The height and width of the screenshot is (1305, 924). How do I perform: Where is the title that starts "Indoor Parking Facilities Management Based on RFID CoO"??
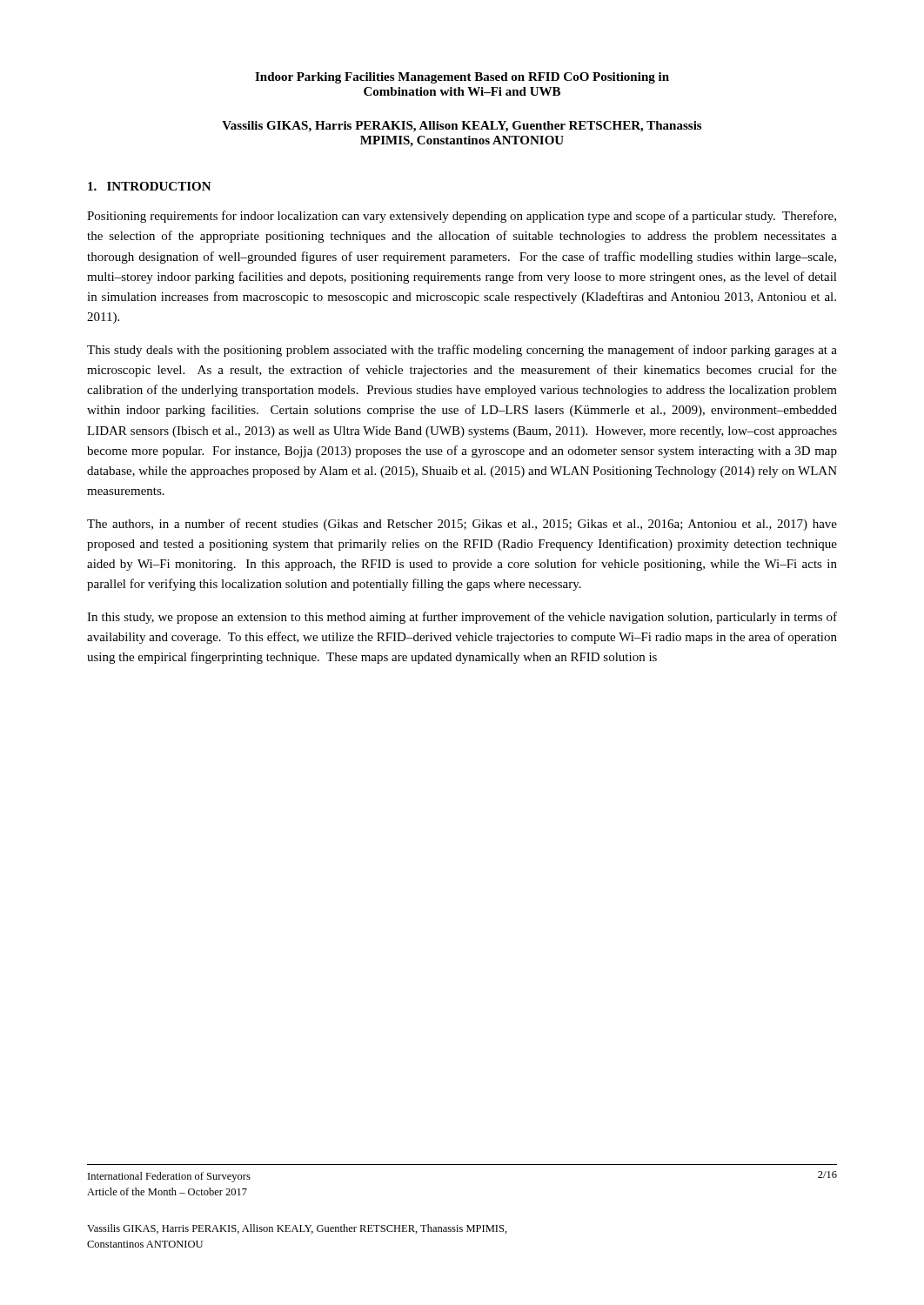pos(462,84)
